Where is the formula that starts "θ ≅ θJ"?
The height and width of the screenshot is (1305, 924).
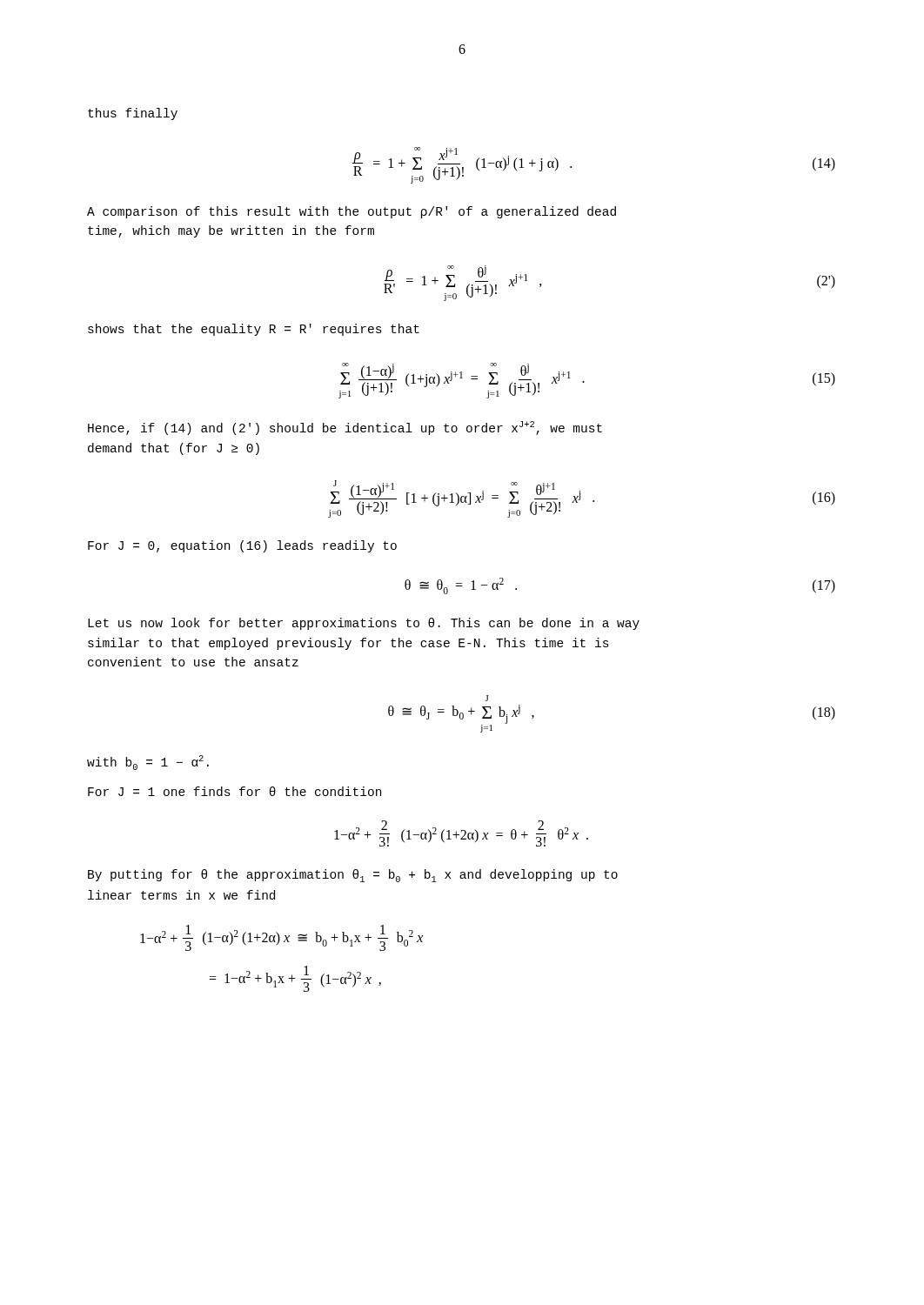(486, 698)
